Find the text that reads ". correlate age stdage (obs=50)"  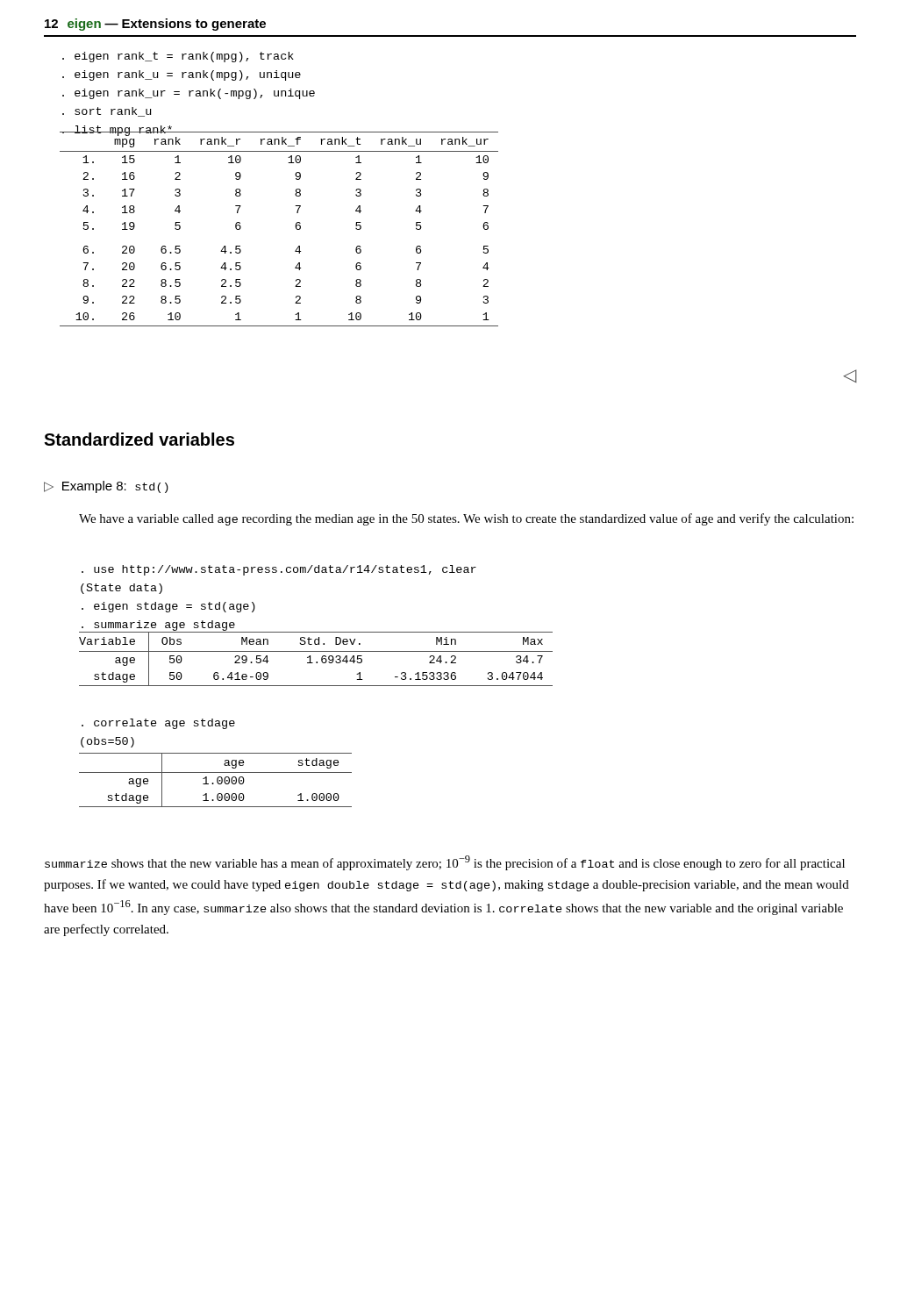tap(157, 733)
